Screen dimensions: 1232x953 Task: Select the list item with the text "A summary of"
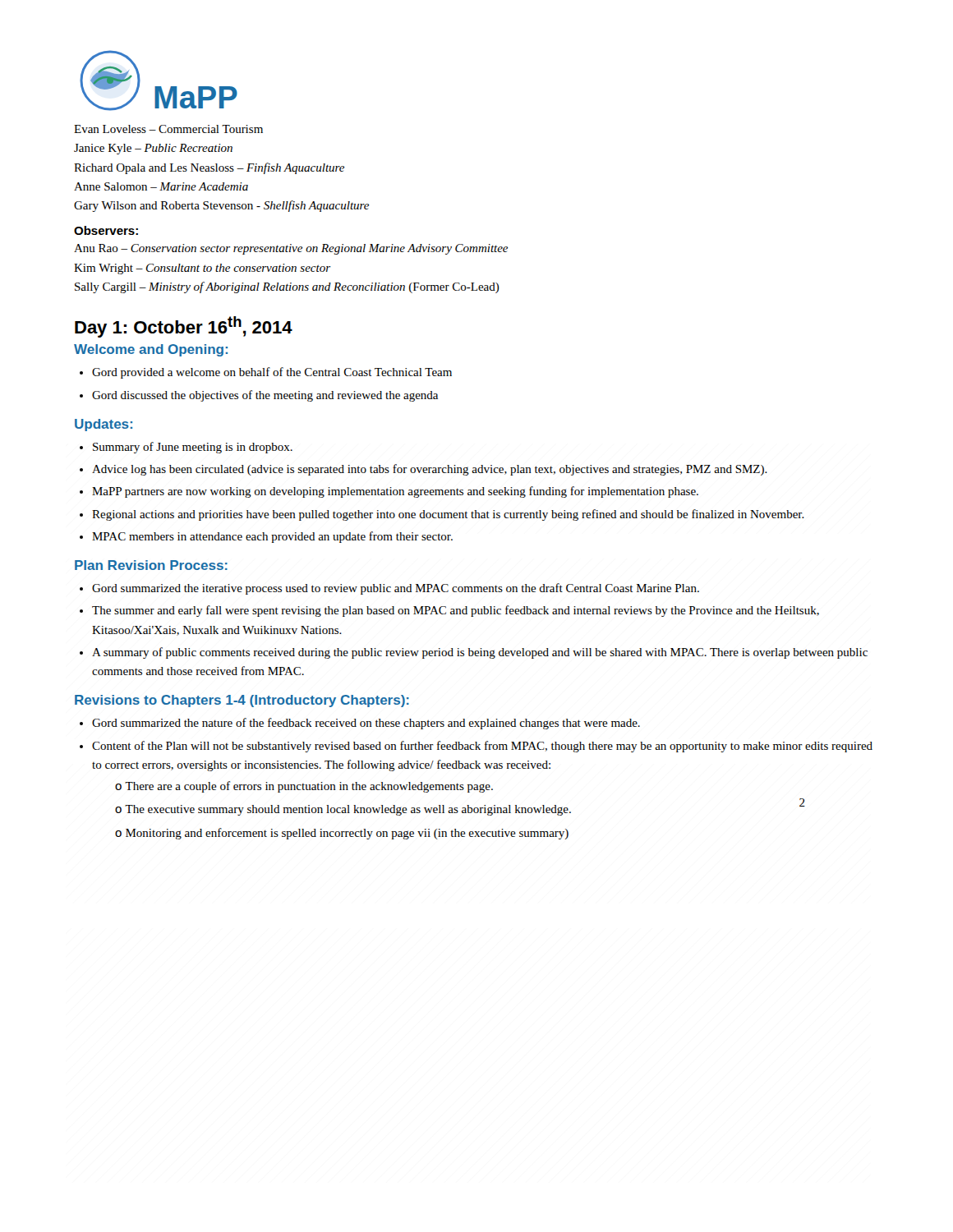pyautogui.click(x=480, y=662)
